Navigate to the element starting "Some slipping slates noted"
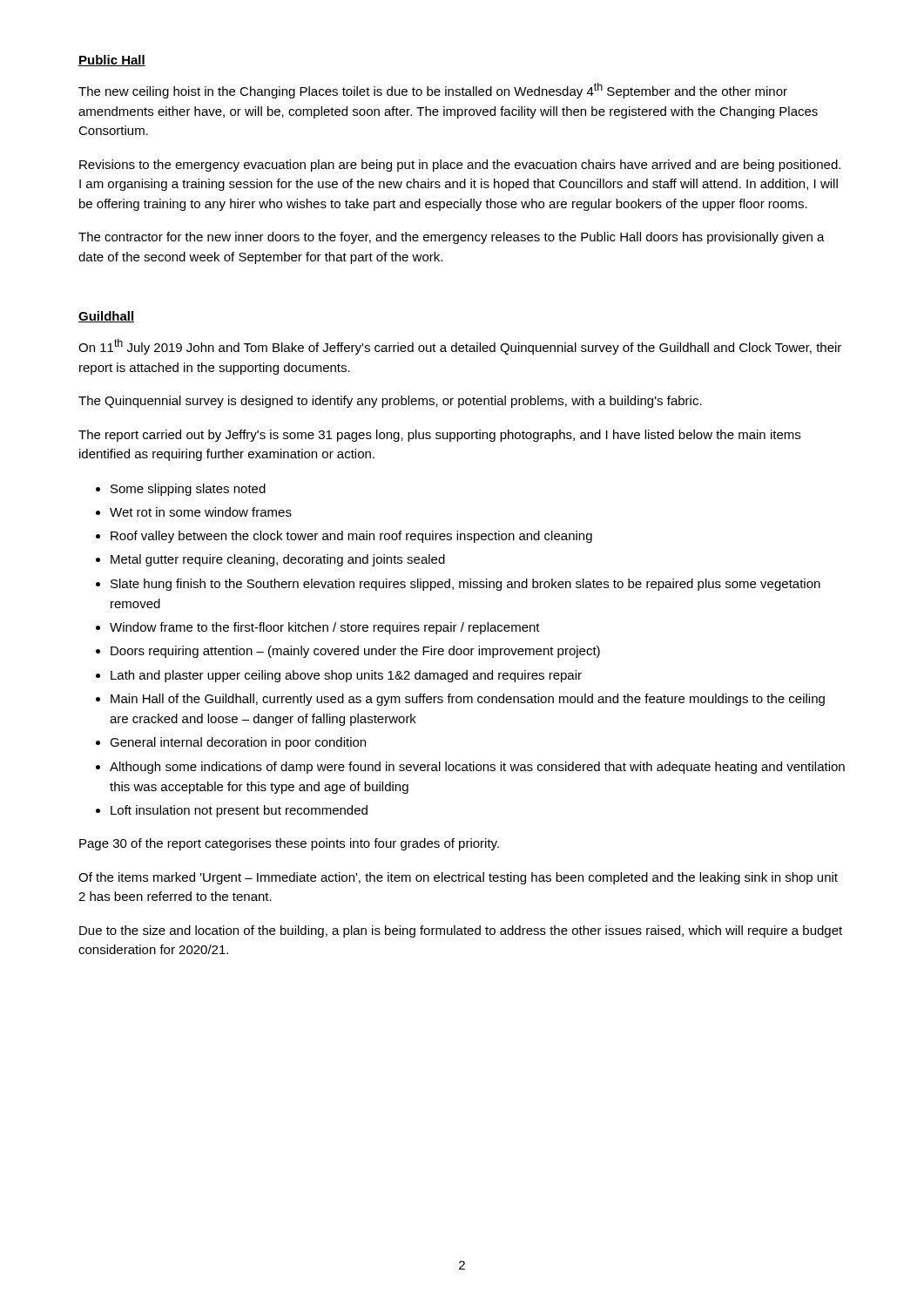 188,488
